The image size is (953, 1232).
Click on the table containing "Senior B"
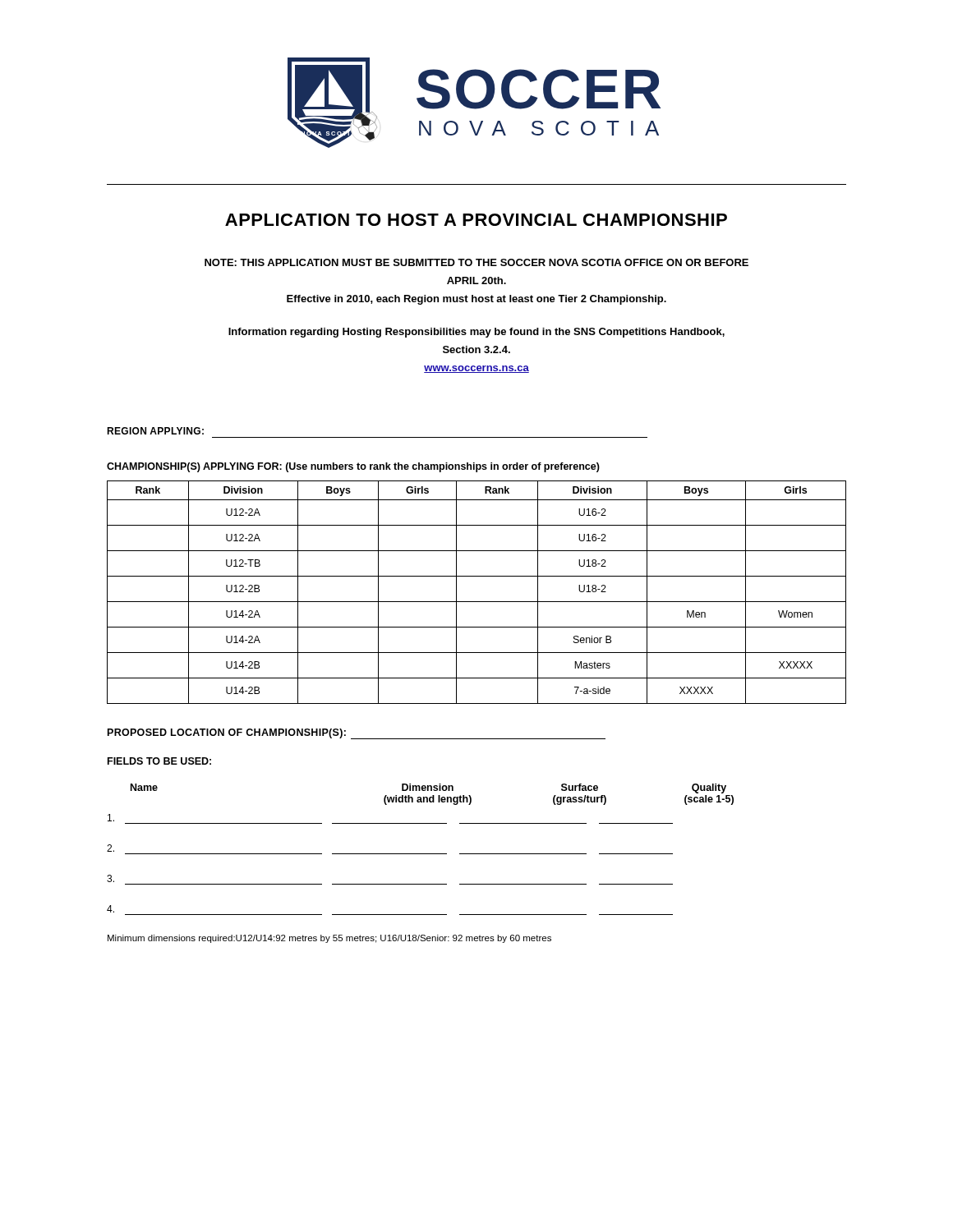coord(476,592)
